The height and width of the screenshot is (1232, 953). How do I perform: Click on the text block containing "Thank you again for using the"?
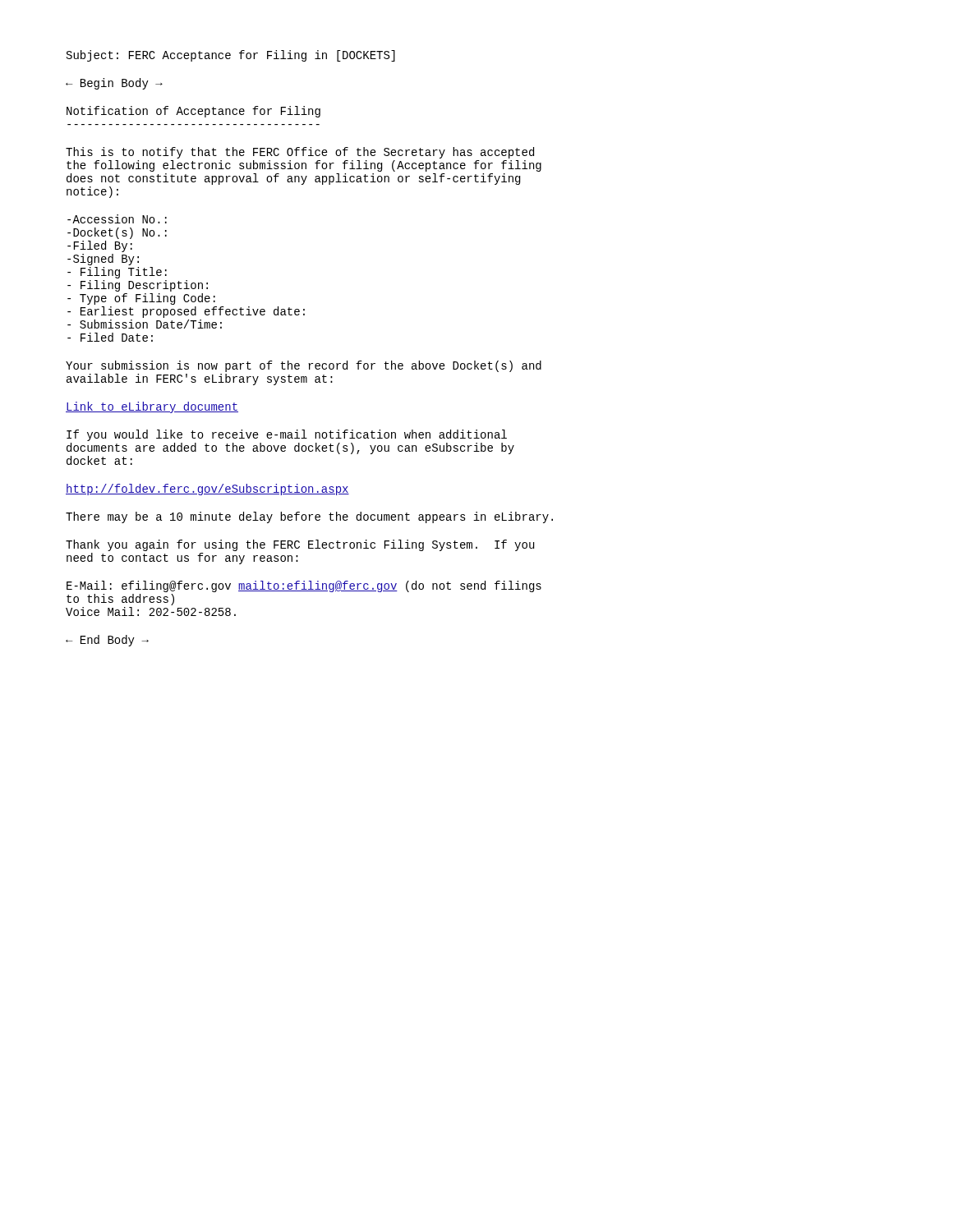click(x=300, y=552)
